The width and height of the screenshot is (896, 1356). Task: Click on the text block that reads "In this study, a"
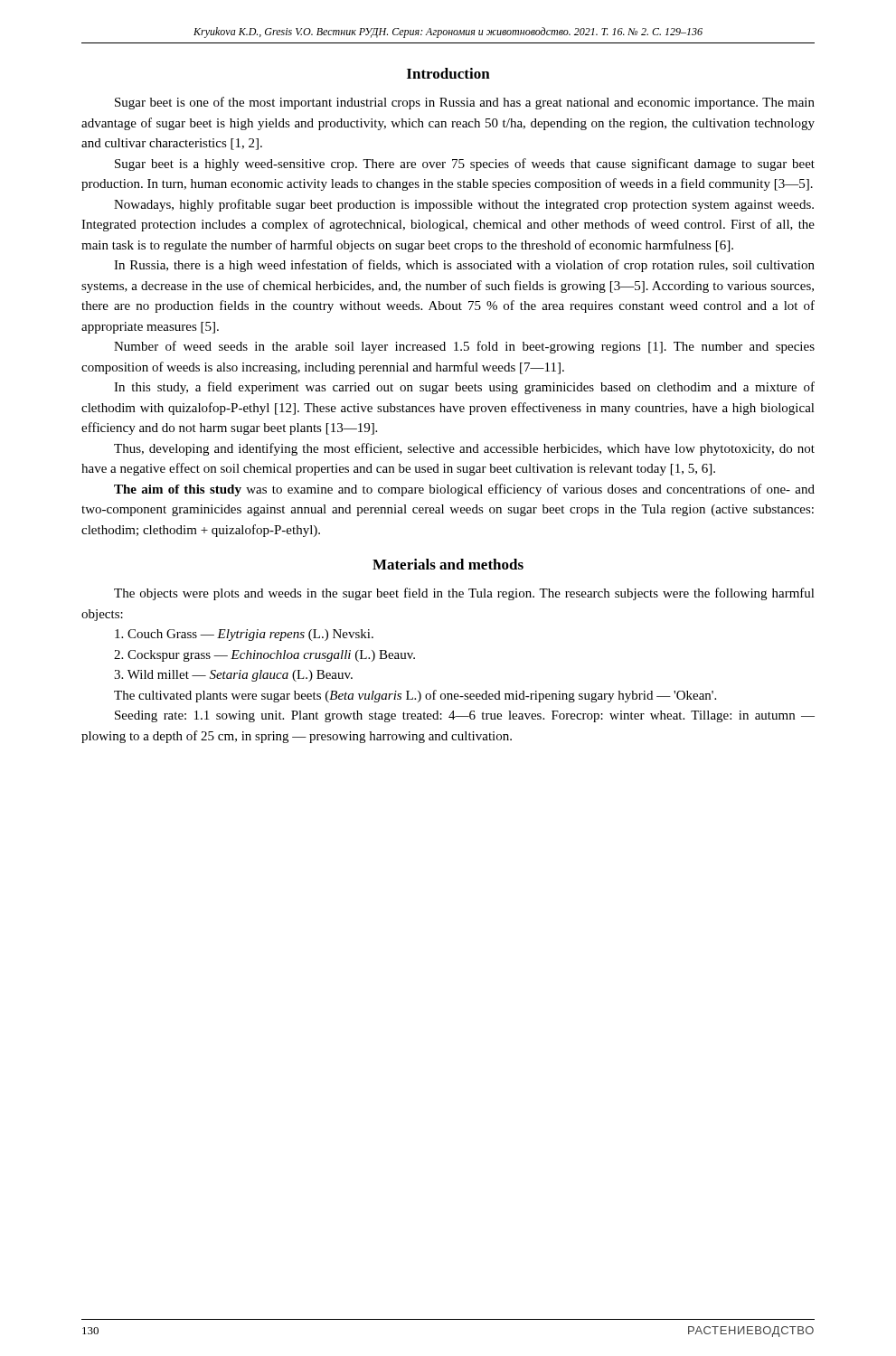click(x=448, y=407)
